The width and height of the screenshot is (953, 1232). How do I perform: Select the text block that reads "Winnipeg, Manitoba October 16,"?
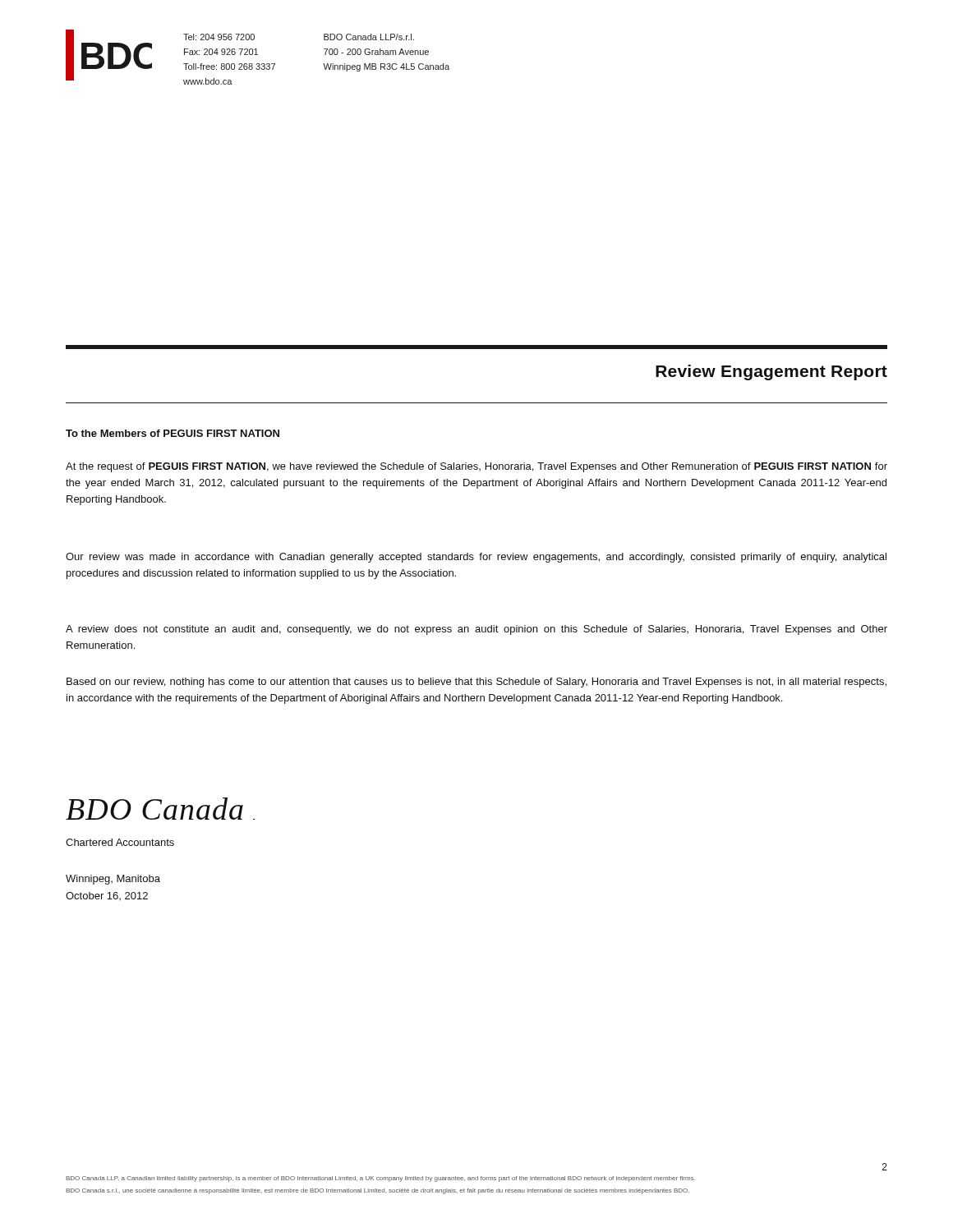coord(113,887)
